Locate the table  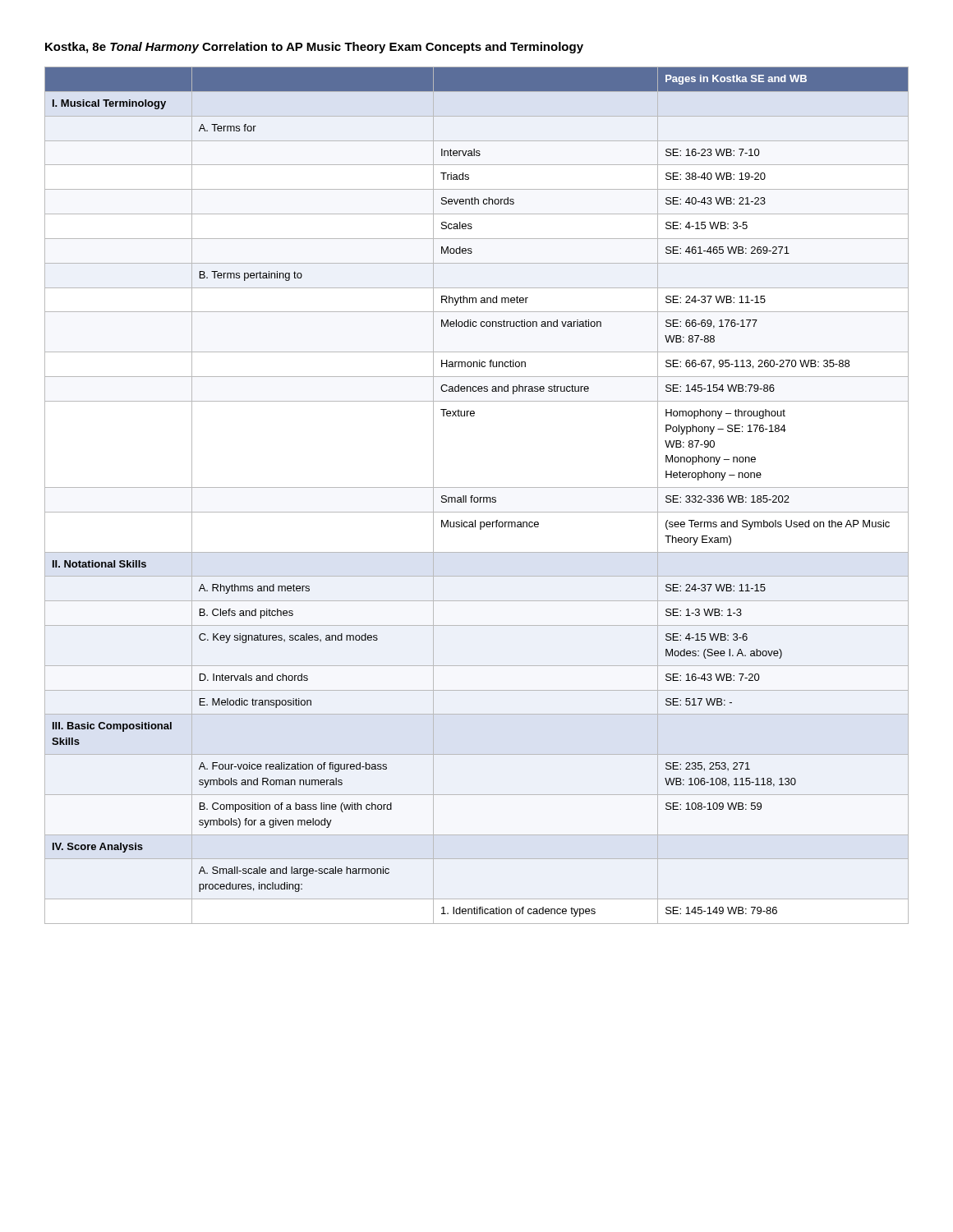pyautogui.click(x=476, y=495)
